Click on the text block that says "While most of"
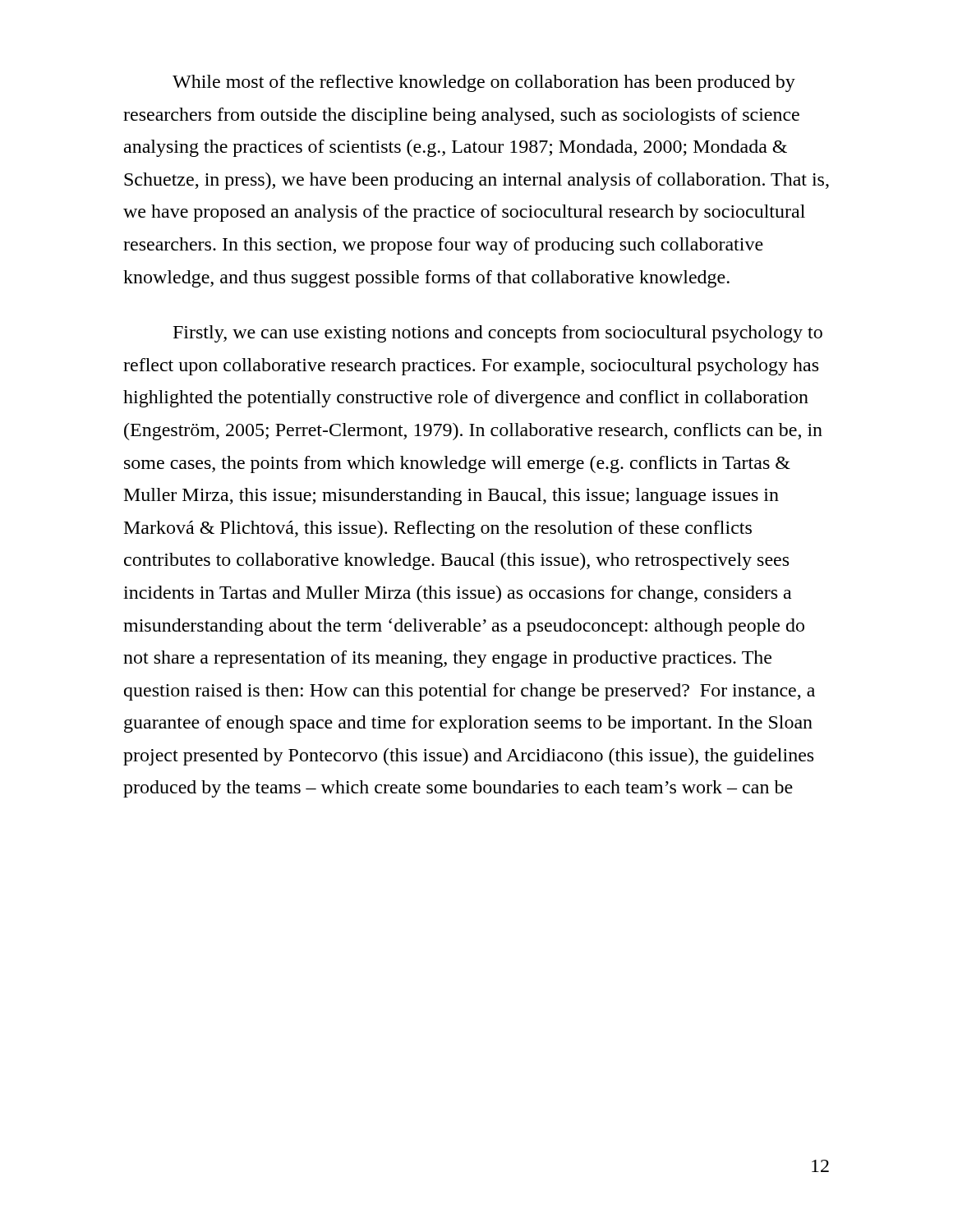 coord(476,179)
